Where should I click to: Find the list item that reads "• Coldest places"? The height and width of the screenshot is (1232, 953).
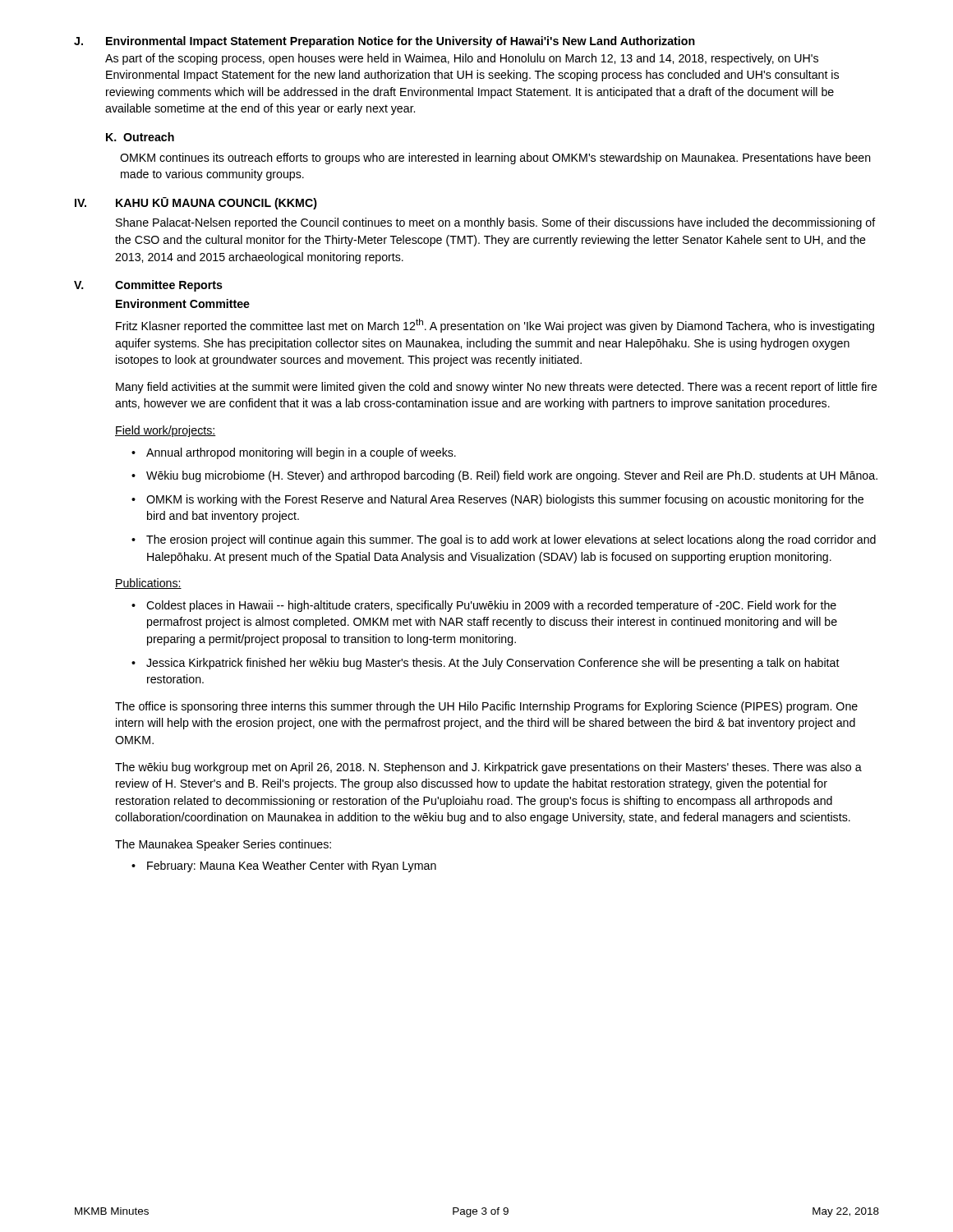click(505, 622)
